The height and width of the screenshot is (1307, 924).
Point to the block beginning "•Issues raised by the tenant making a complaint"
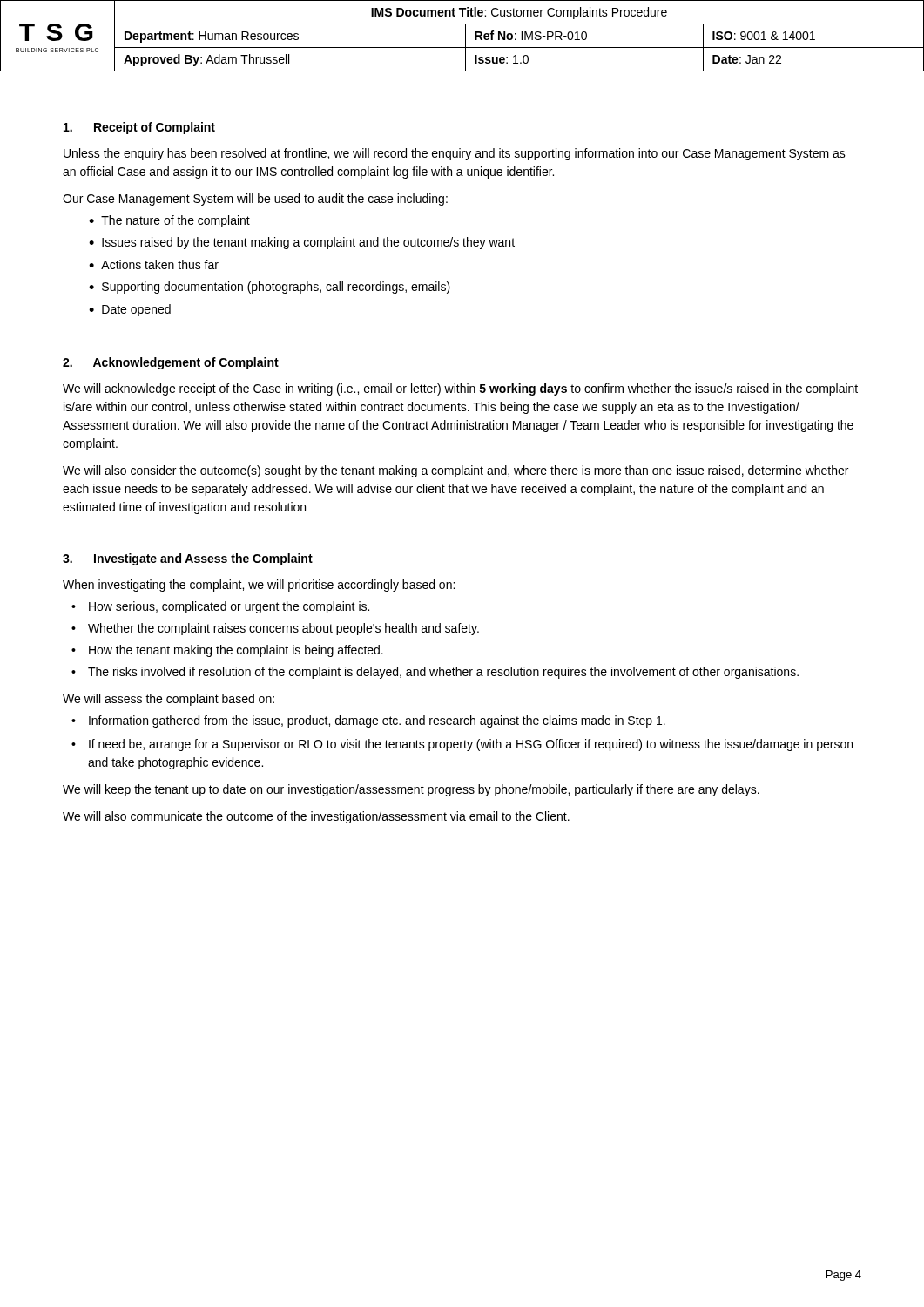pyautogui.click(x=302, y=244)
